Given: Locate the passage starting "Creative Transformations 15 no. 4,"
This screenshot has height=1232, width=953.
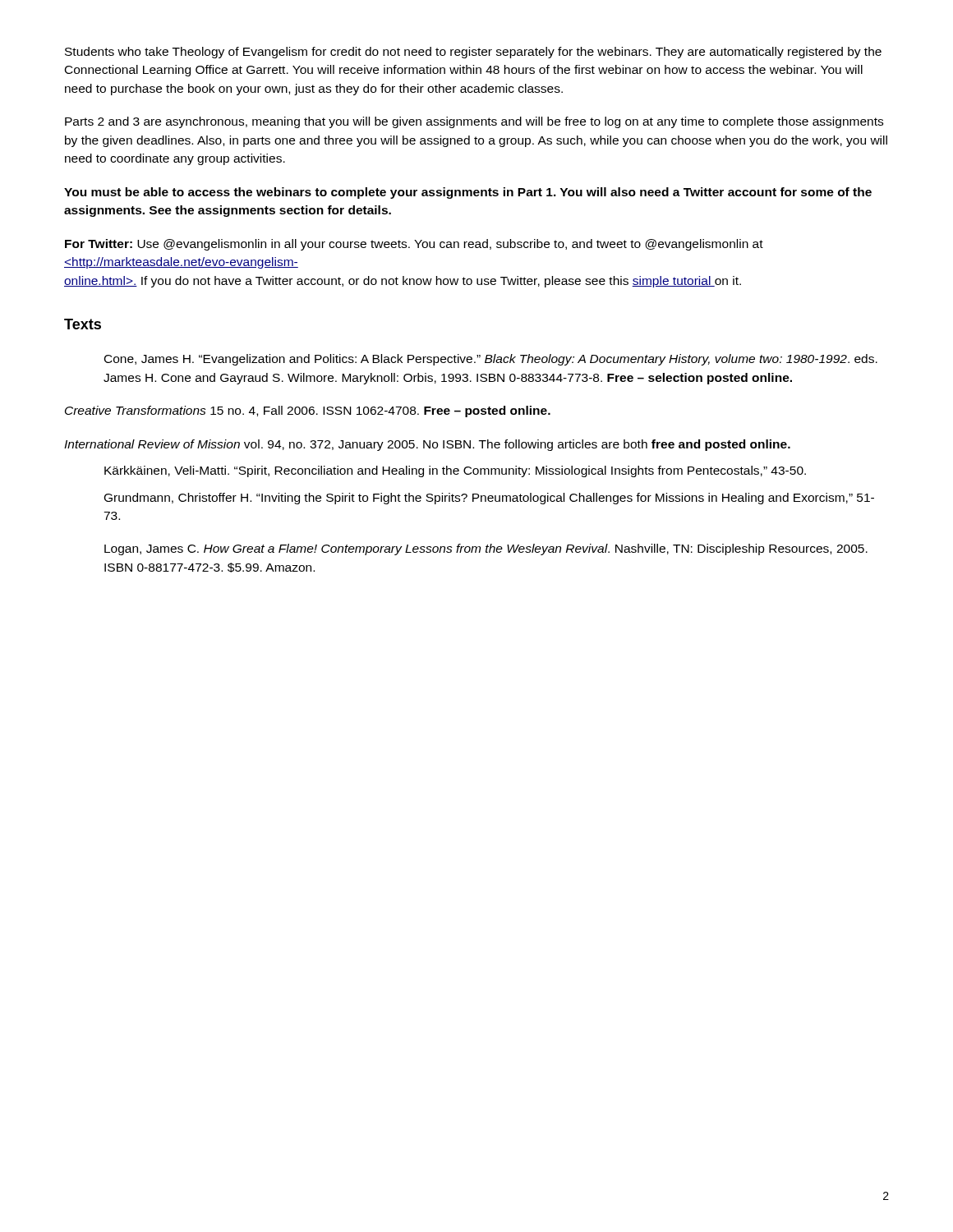Looking at the screenshot, I should click(x=307, y=410).
